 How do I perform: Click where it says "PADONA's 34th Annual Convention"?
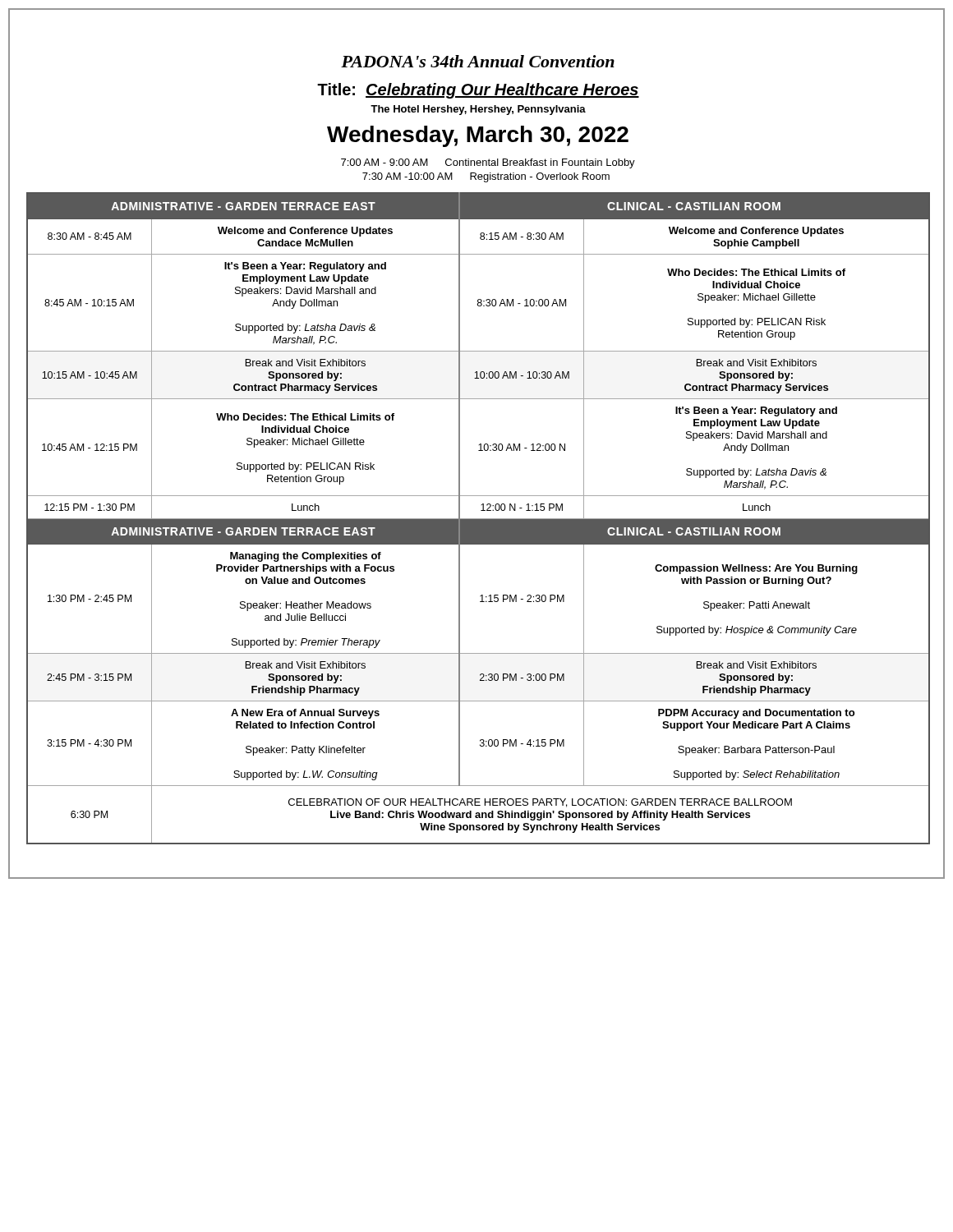tap(478, 62)
